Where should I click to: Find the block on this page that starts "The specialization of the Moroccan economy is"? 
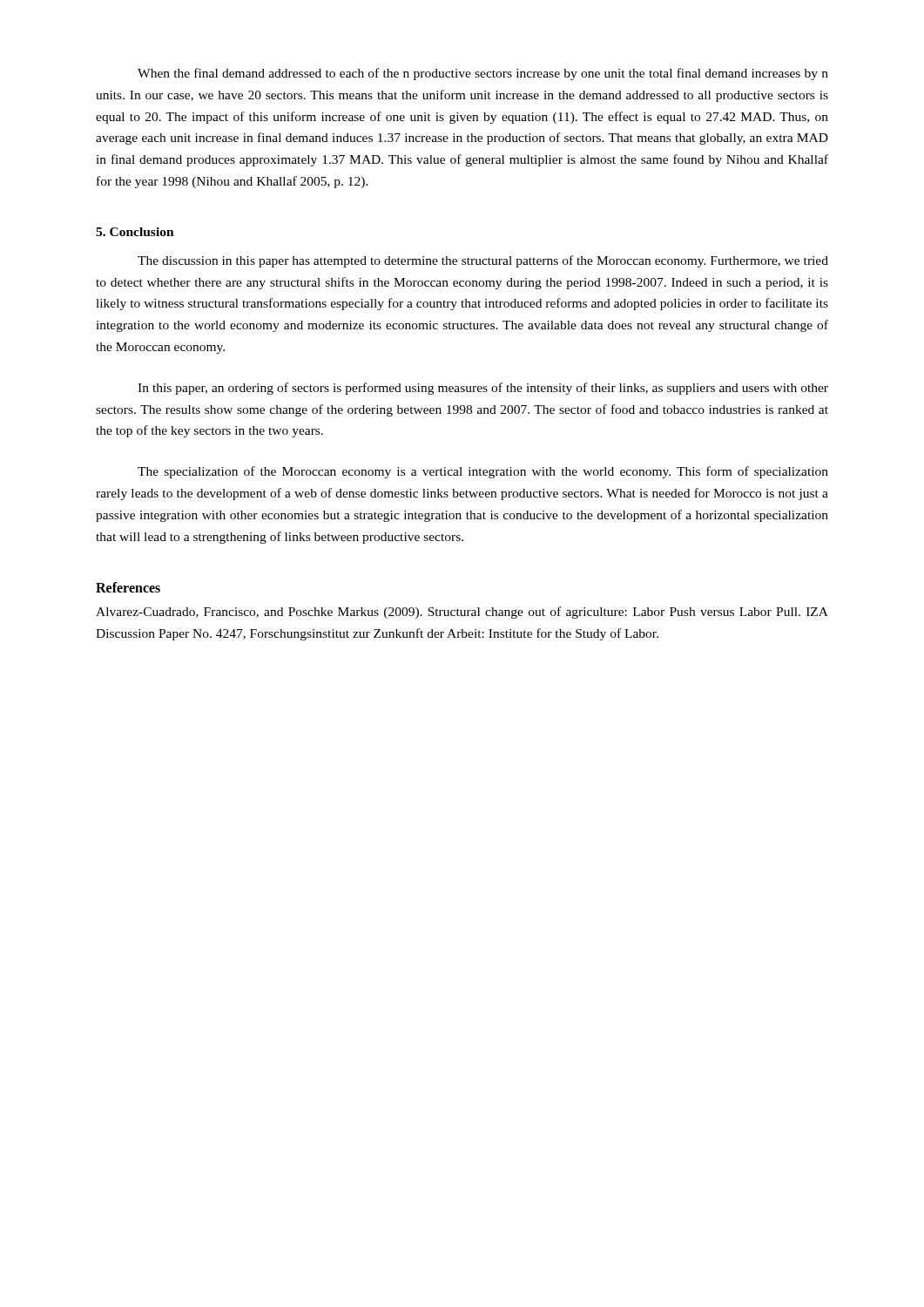(462, 504)
